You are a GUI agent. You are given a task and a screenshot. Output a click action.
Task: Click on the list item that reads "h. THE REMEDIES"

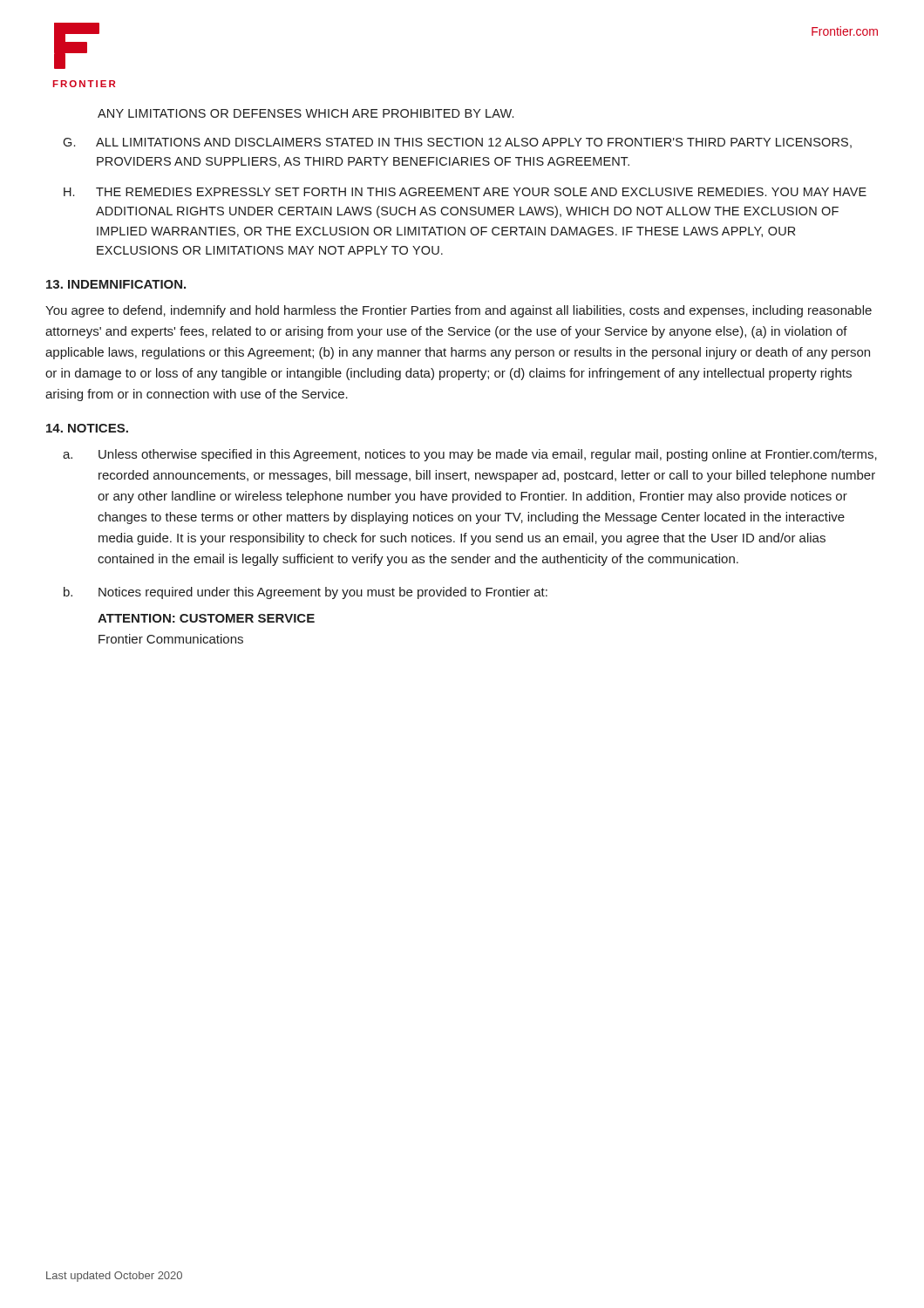pos(471,221)
